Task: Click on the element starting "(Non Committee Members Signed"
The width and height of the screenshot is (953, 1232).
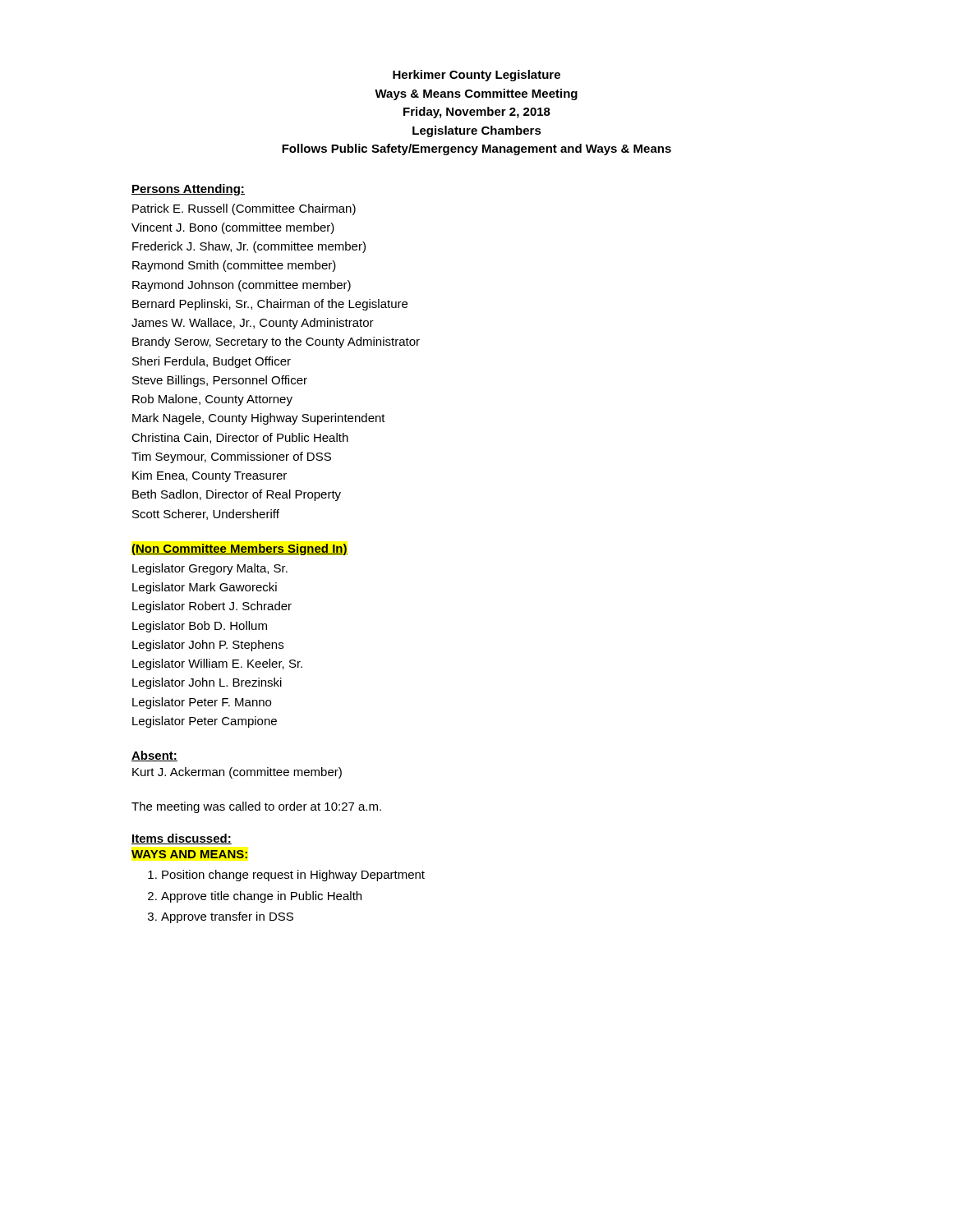Action: coord(239,548)
